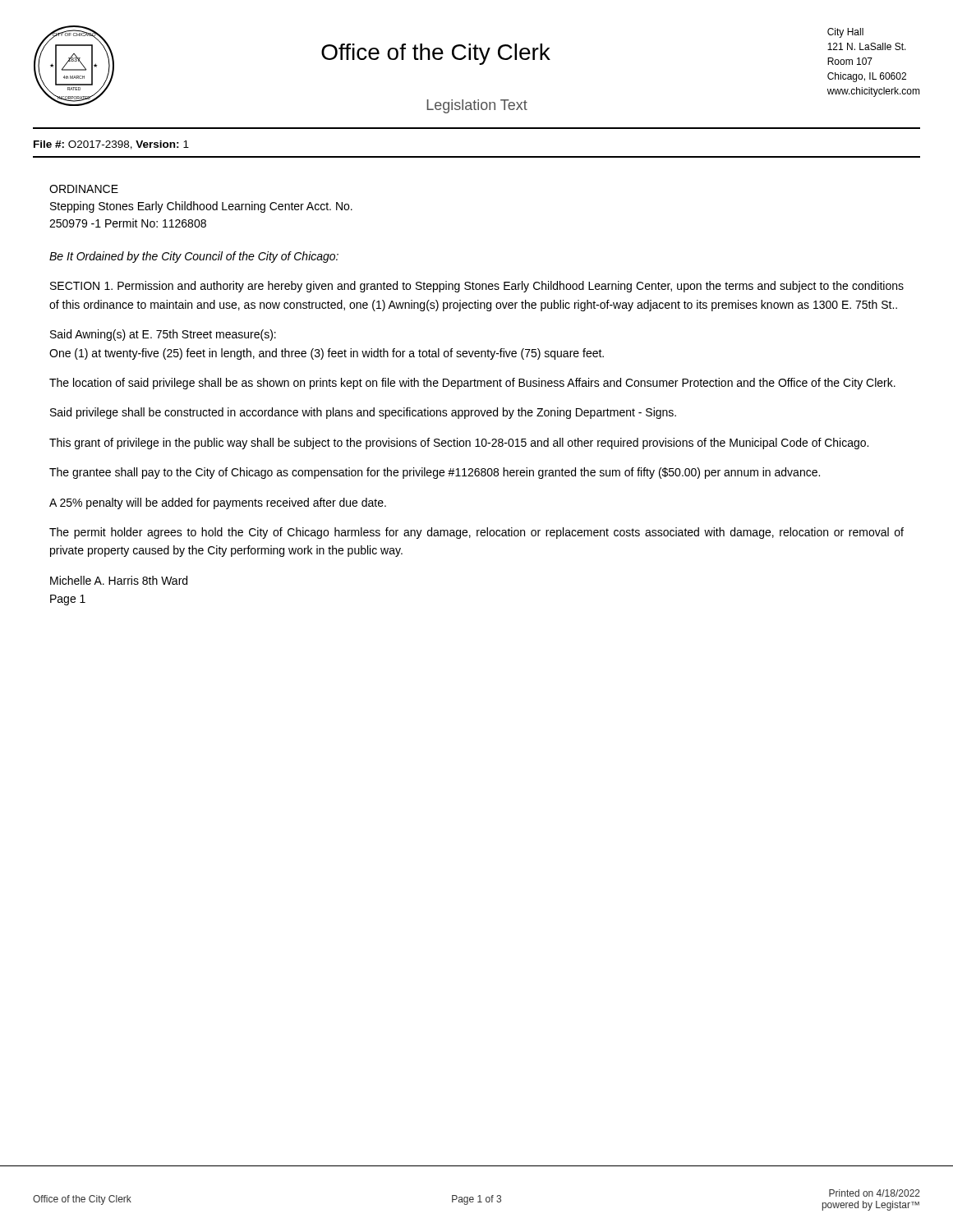This screenshot has height=1232, width=953.
Task: Select the text block with the text "The grantee shall pay to the City"
Action: click(435, 472)
